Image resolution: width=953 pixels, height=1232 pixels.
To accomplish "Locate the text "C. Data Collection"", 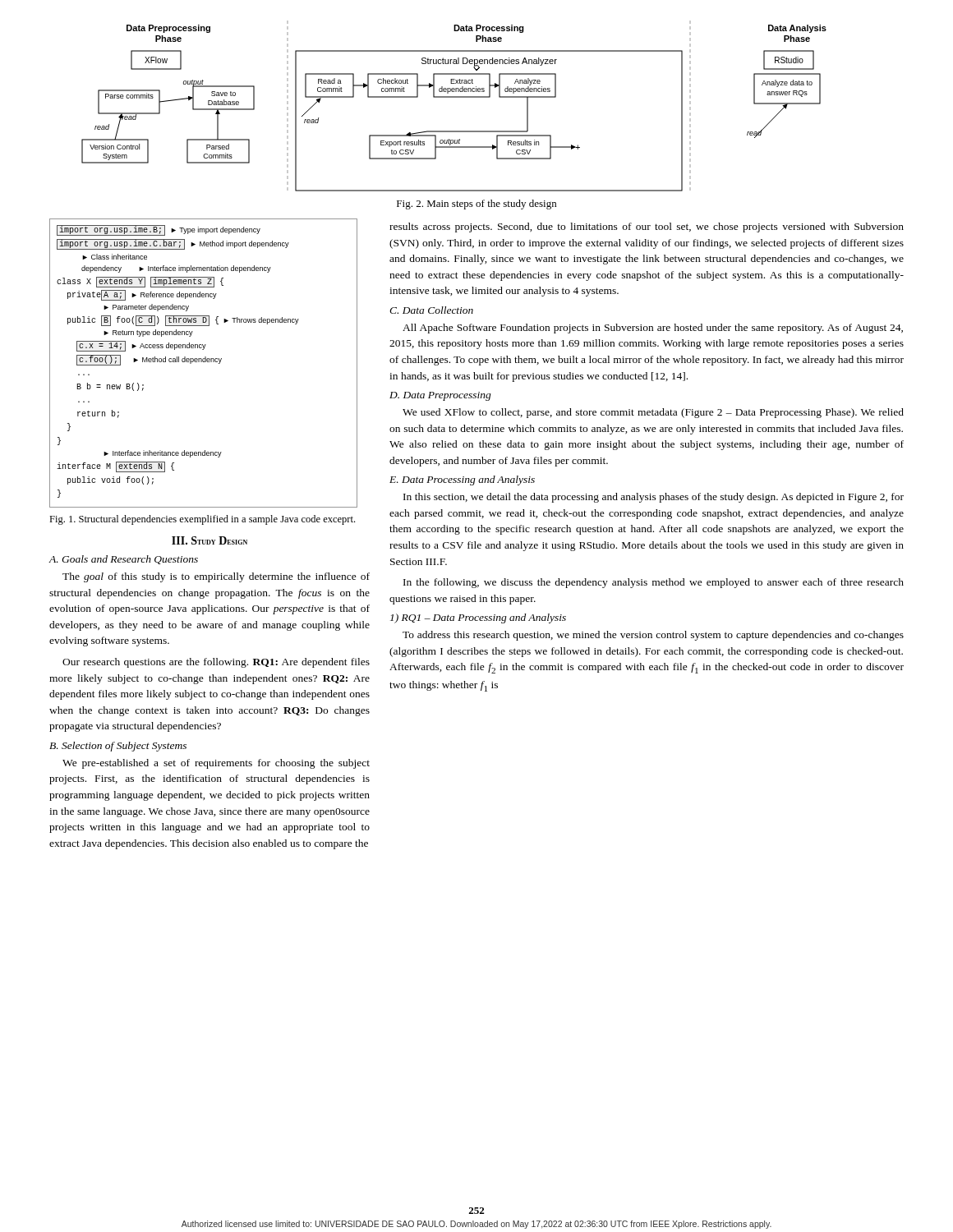I will (431, 310).
